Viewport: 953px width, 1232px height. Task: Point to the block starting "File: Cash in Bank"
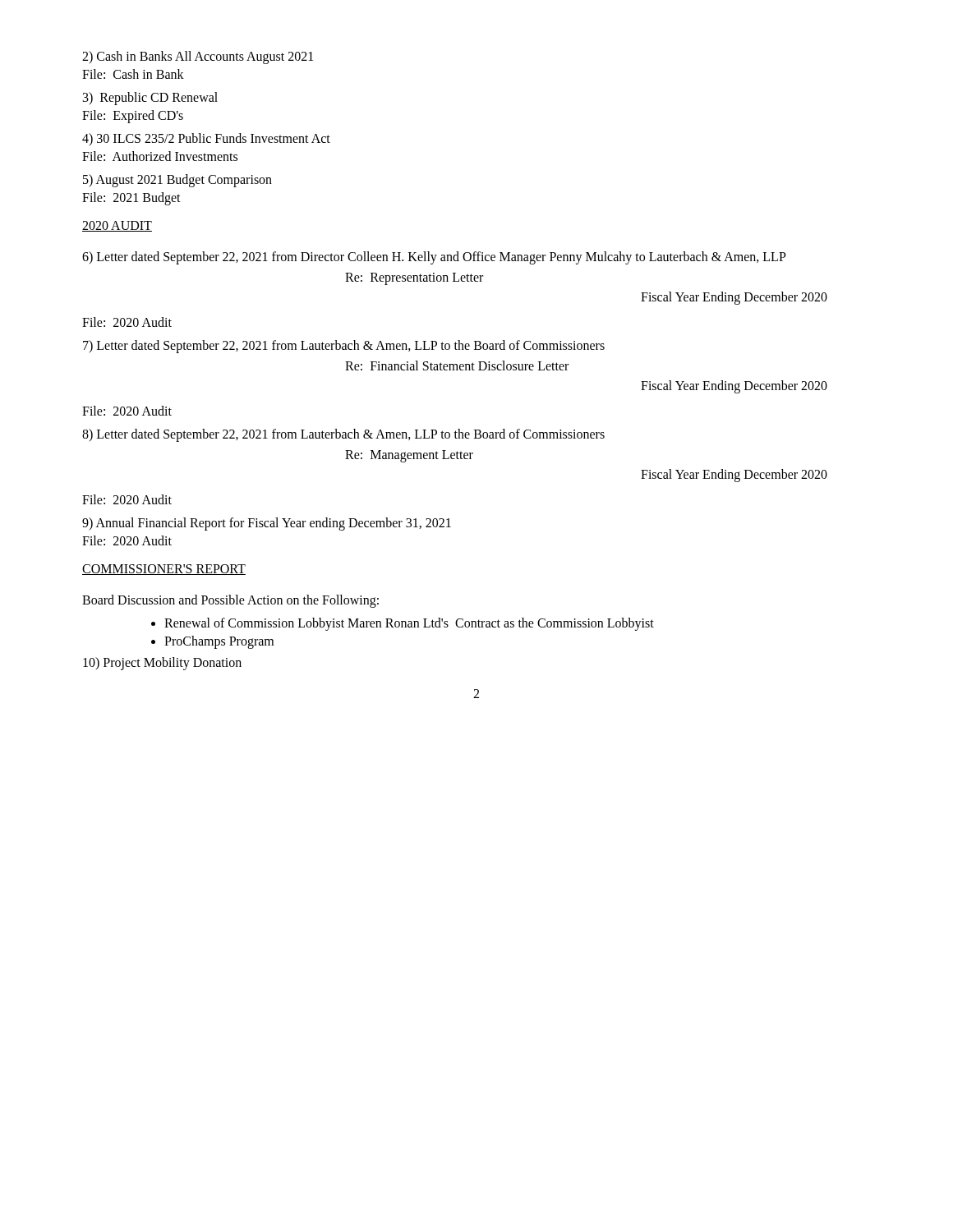[133, 74]
